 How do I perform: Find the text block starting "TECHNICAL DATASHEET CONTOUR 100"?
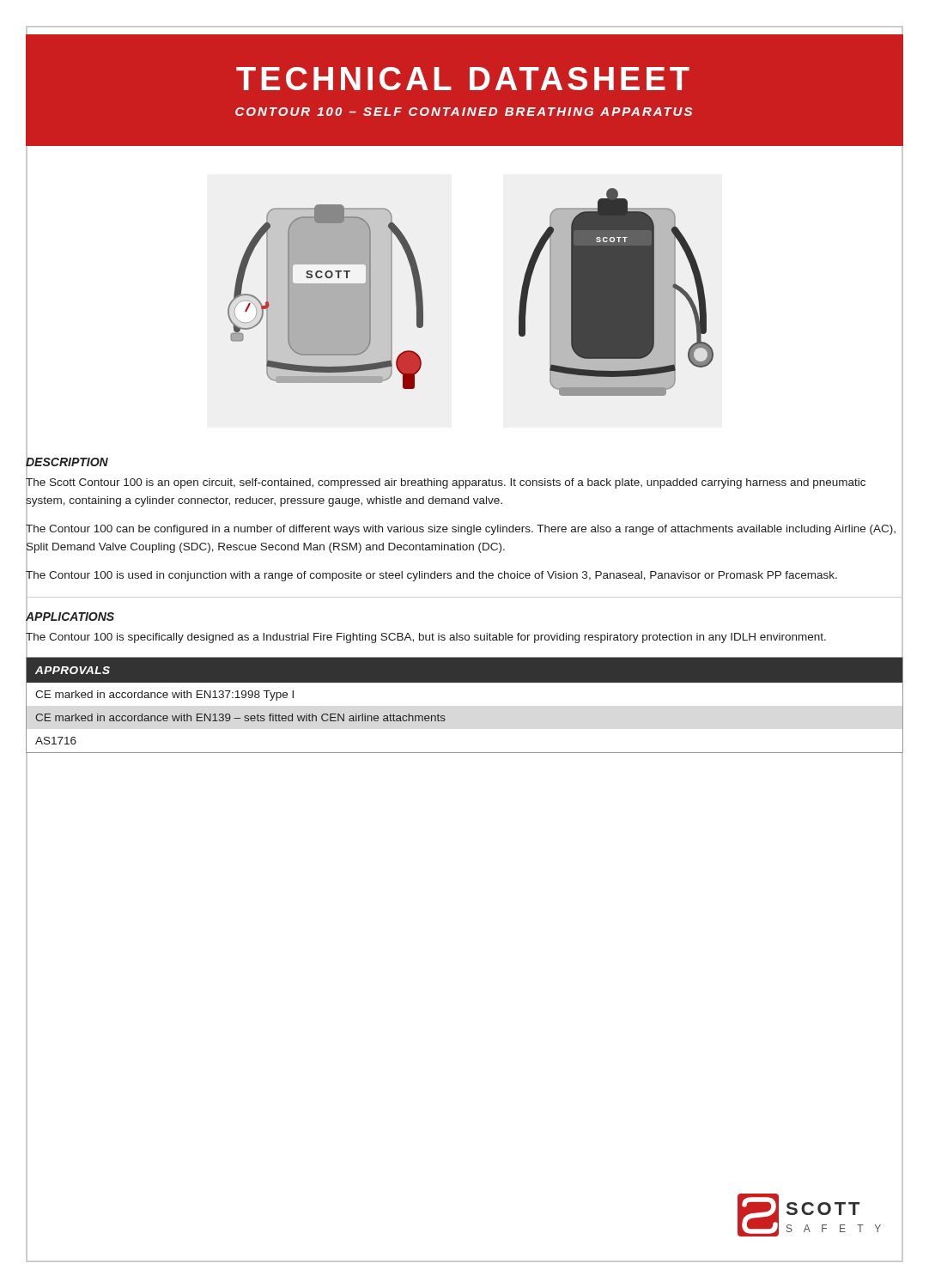pos(464,90)
